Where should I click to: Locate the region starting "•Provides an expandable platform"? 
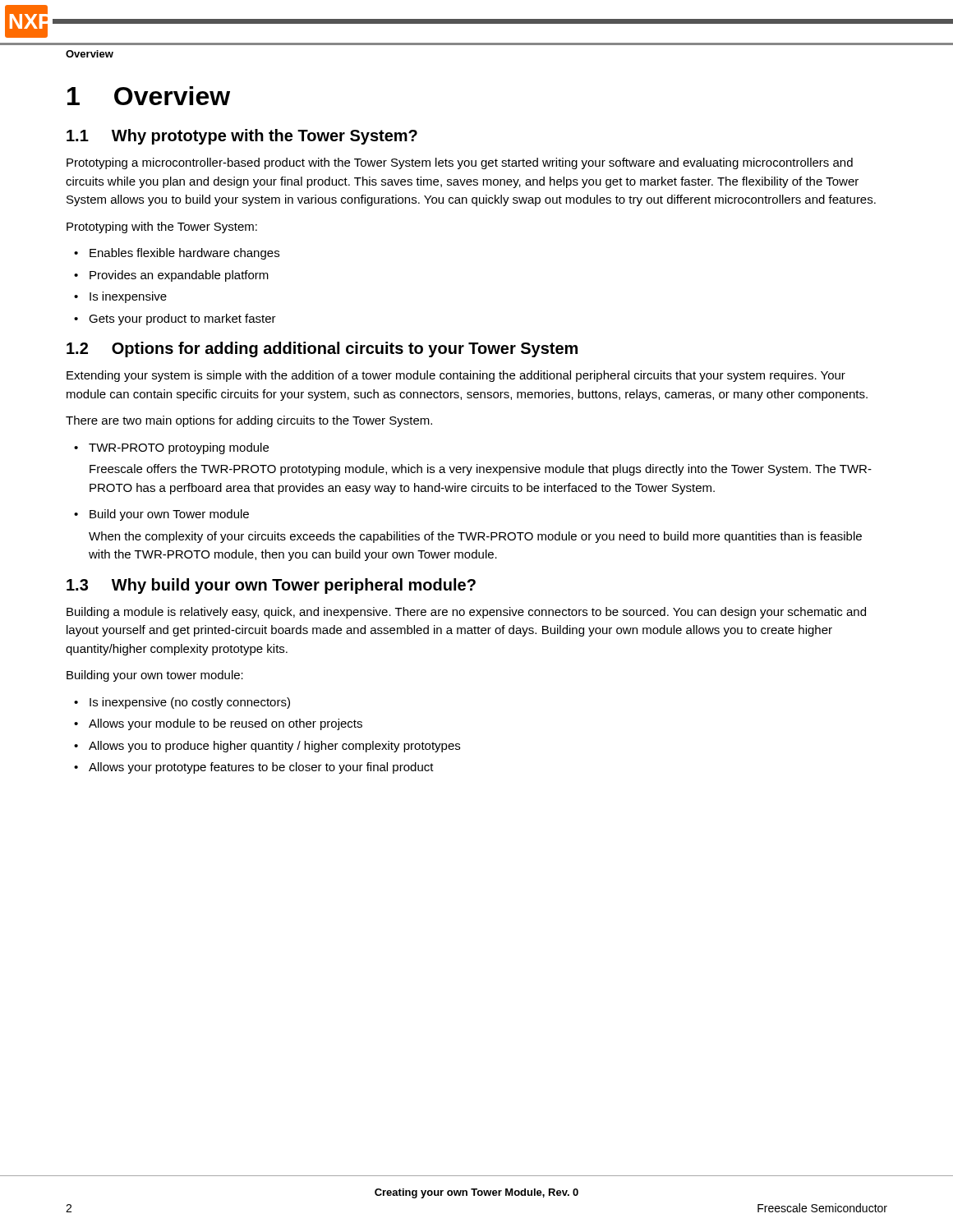click(171, 275)
